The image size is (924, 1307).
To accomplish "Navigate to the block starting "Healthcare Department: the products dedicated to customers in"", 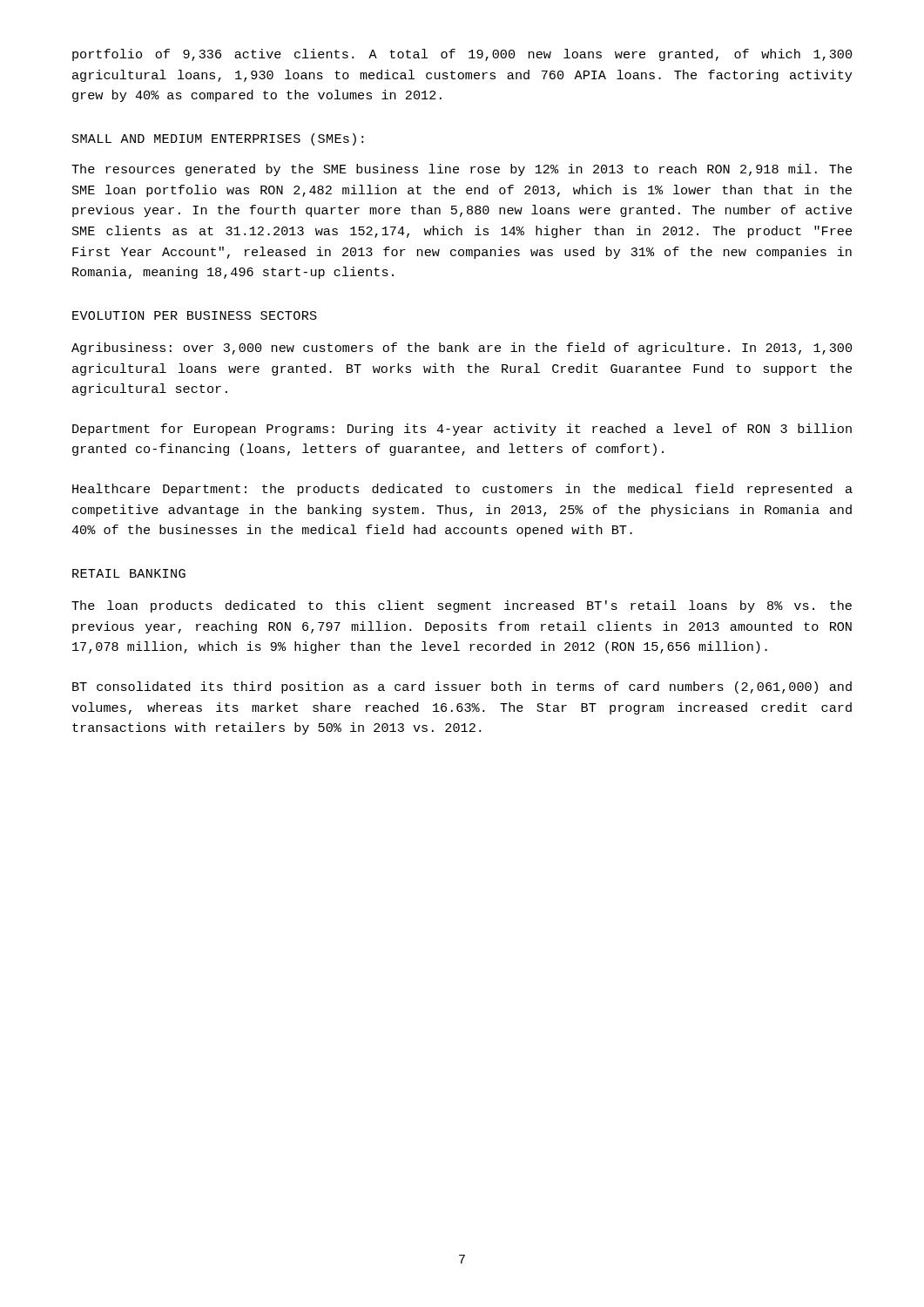I will click(x=462, y=510).
